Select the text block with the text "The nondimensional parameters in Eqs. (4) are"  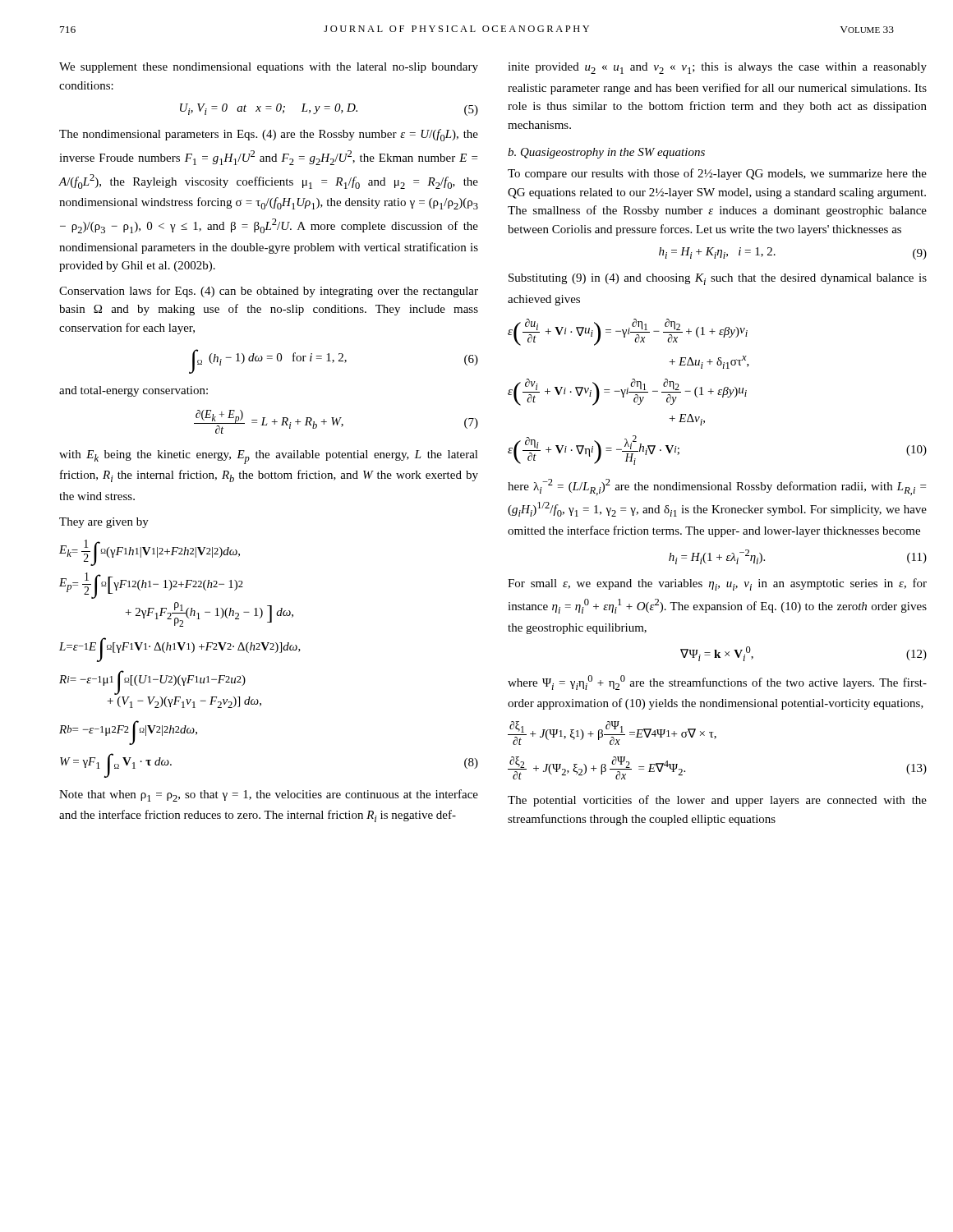269,200
